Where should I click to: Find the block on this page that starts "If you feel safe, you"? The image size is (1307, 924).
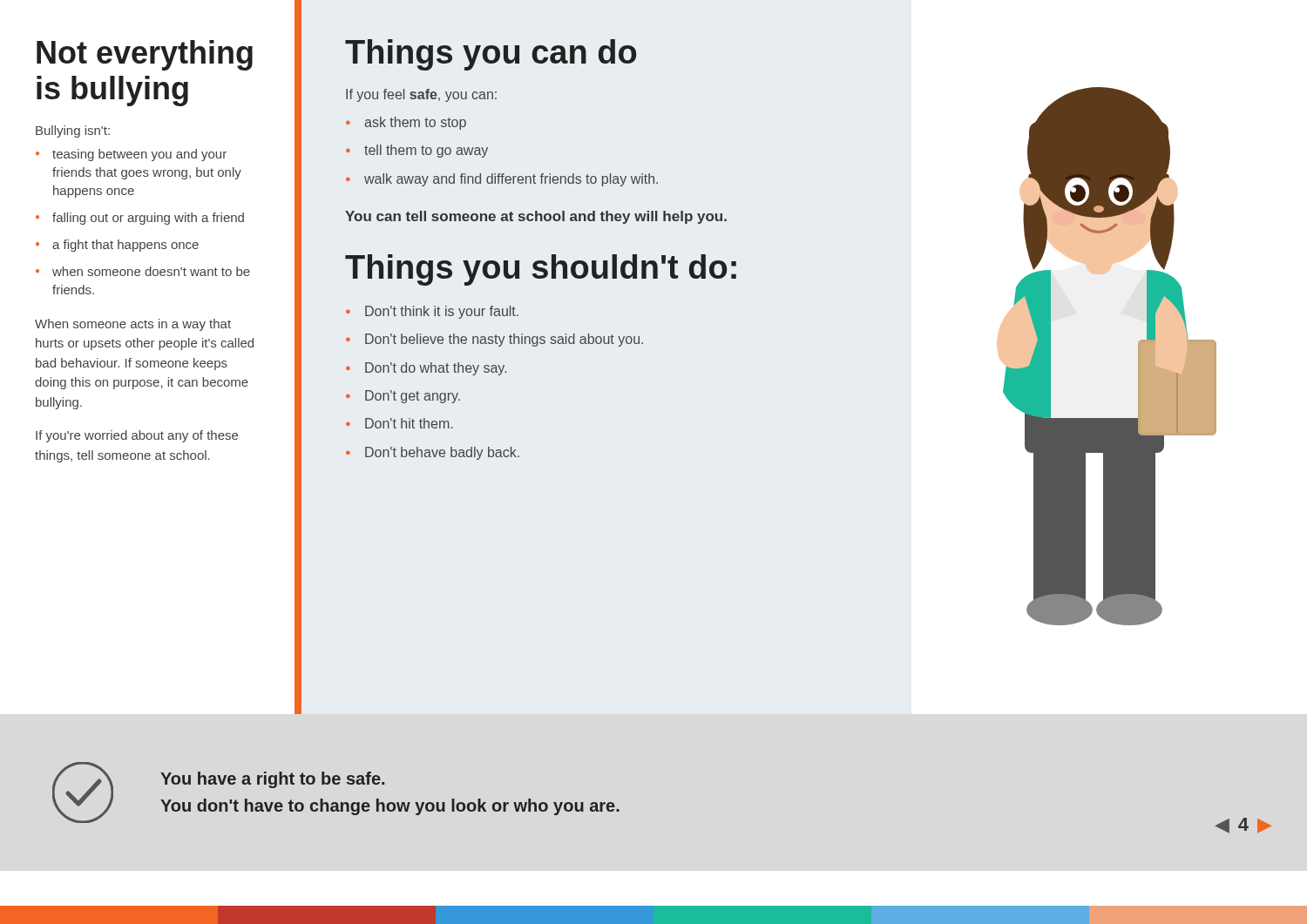click(421, 95)
